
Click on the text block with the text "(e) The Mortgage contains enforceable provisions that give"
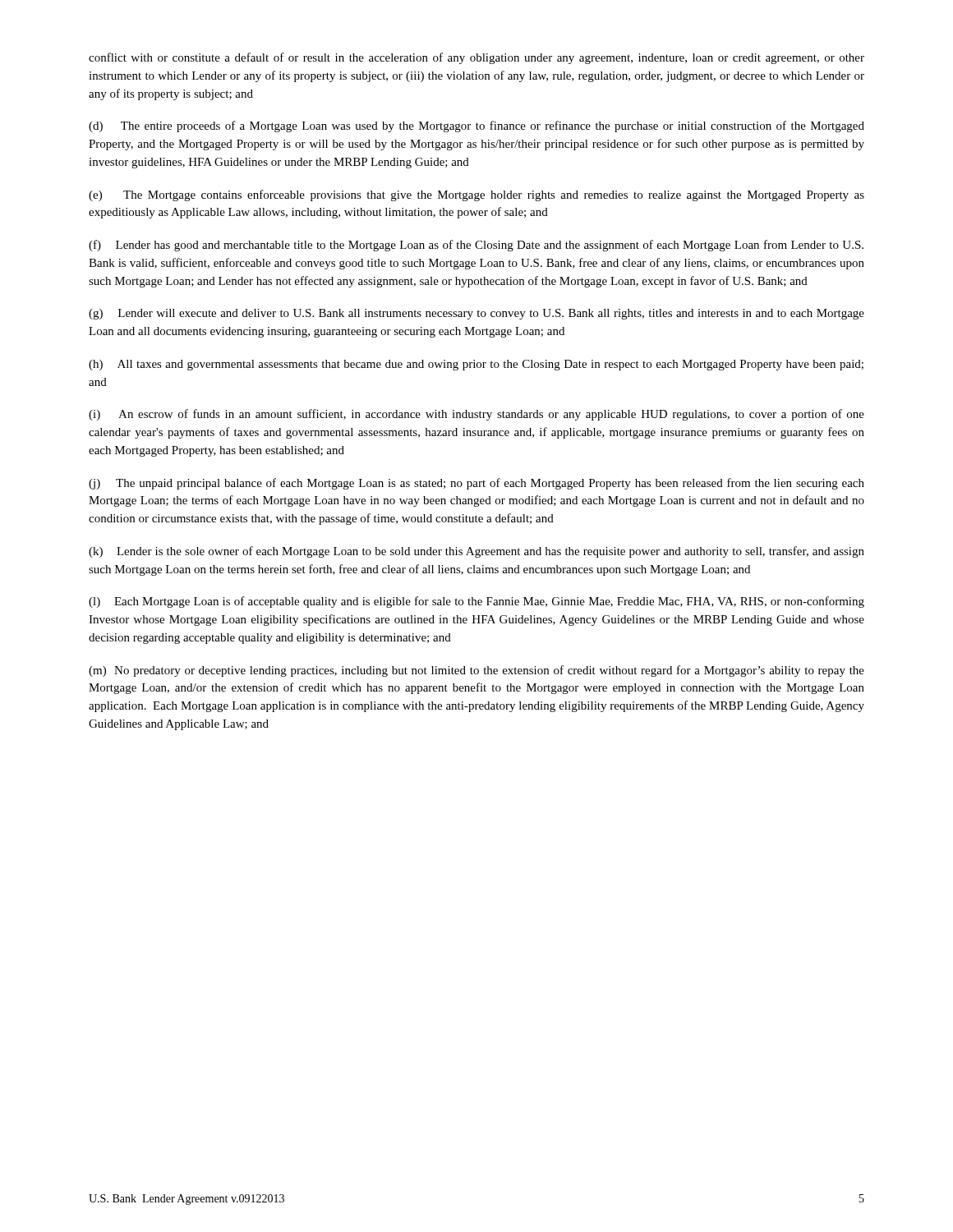coord(476,203)
